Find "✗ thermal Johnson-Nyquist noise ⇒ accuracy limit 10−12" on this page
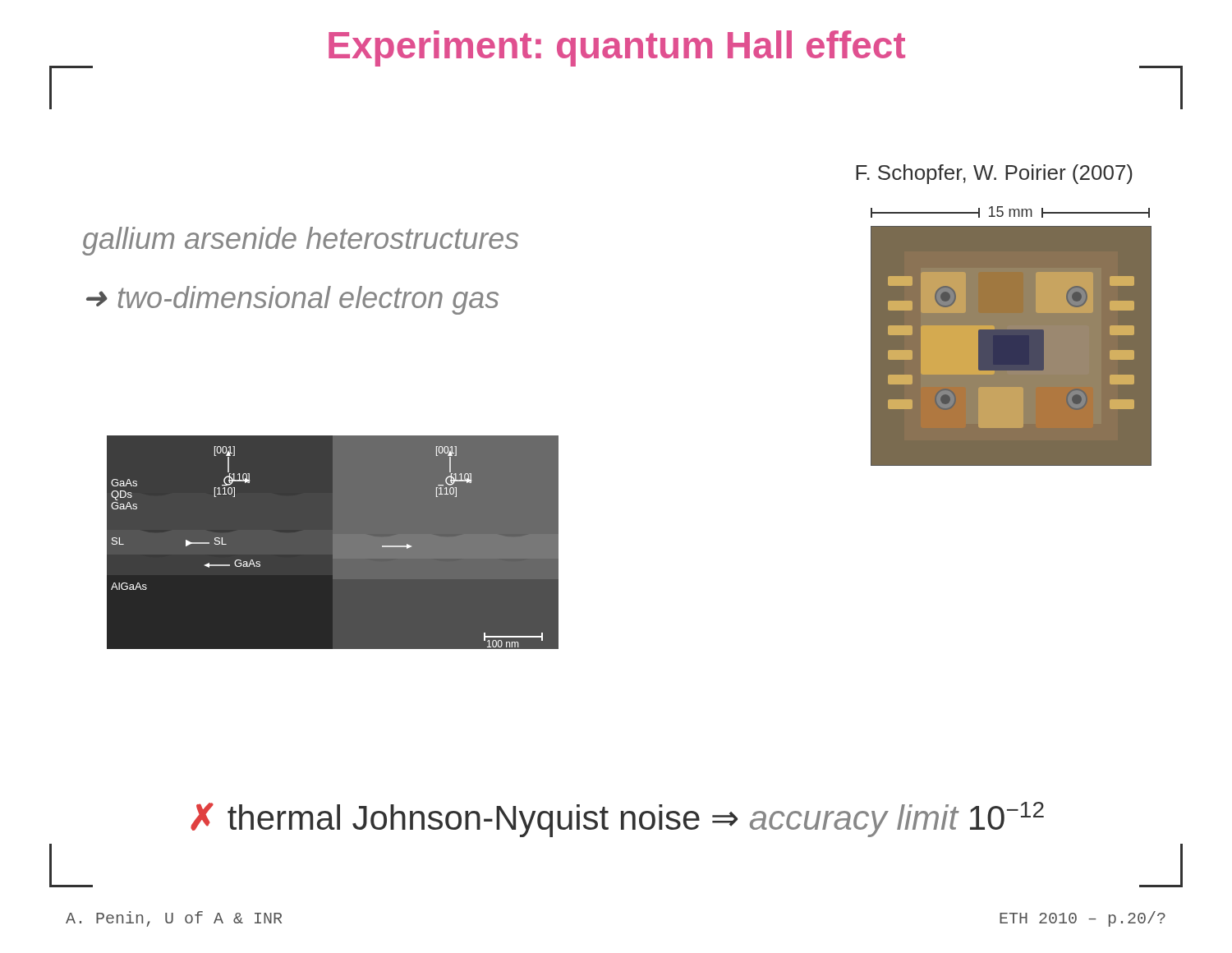Image resolution: width=1232 pixels, height=953 pixels. [x=616, y=817]
